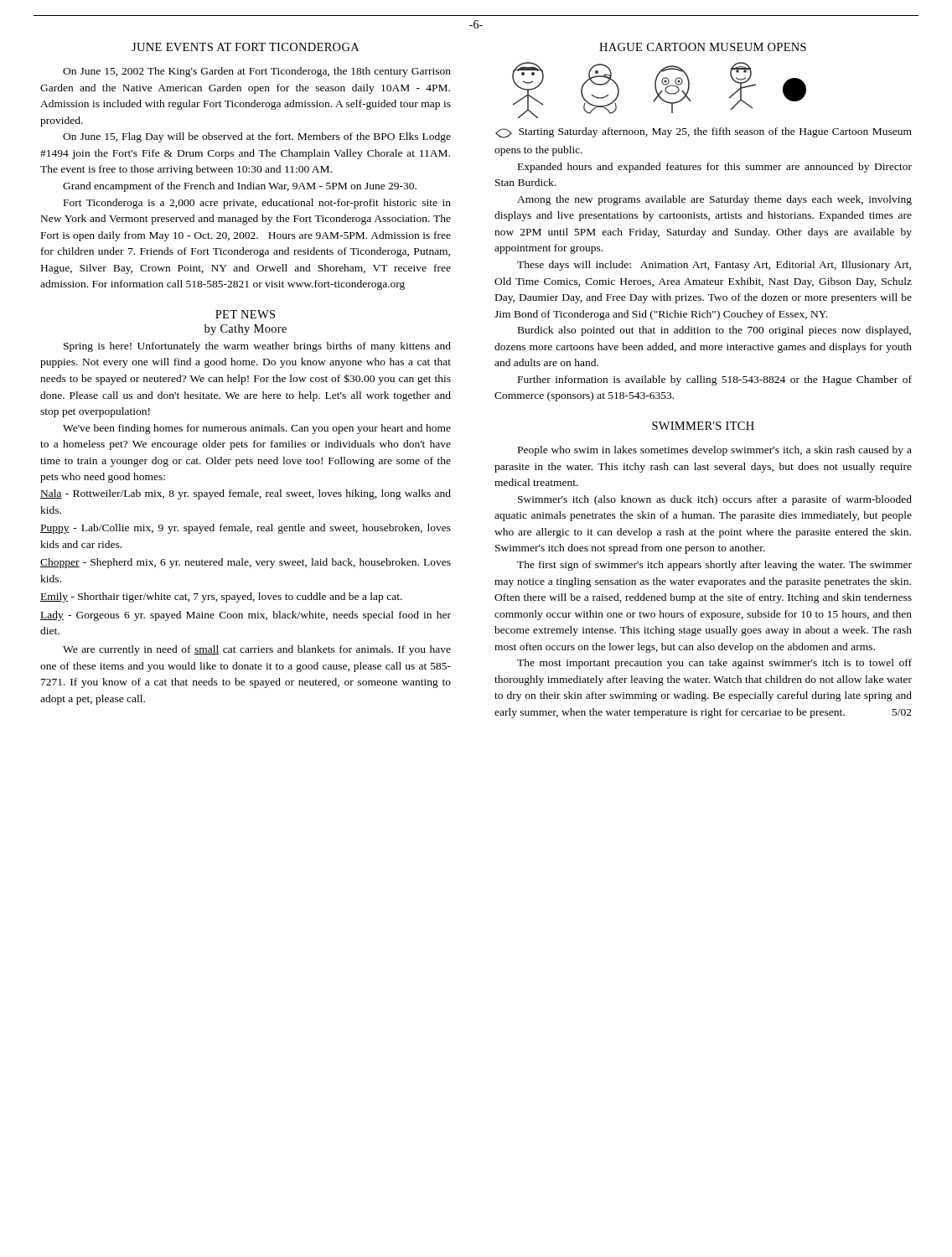Image resolution: width=952 pixels, height=1257 pixels.
Task: Select the block starting "Burdick also pointed"
Action: pyautogui.click(x=703, y=346)
